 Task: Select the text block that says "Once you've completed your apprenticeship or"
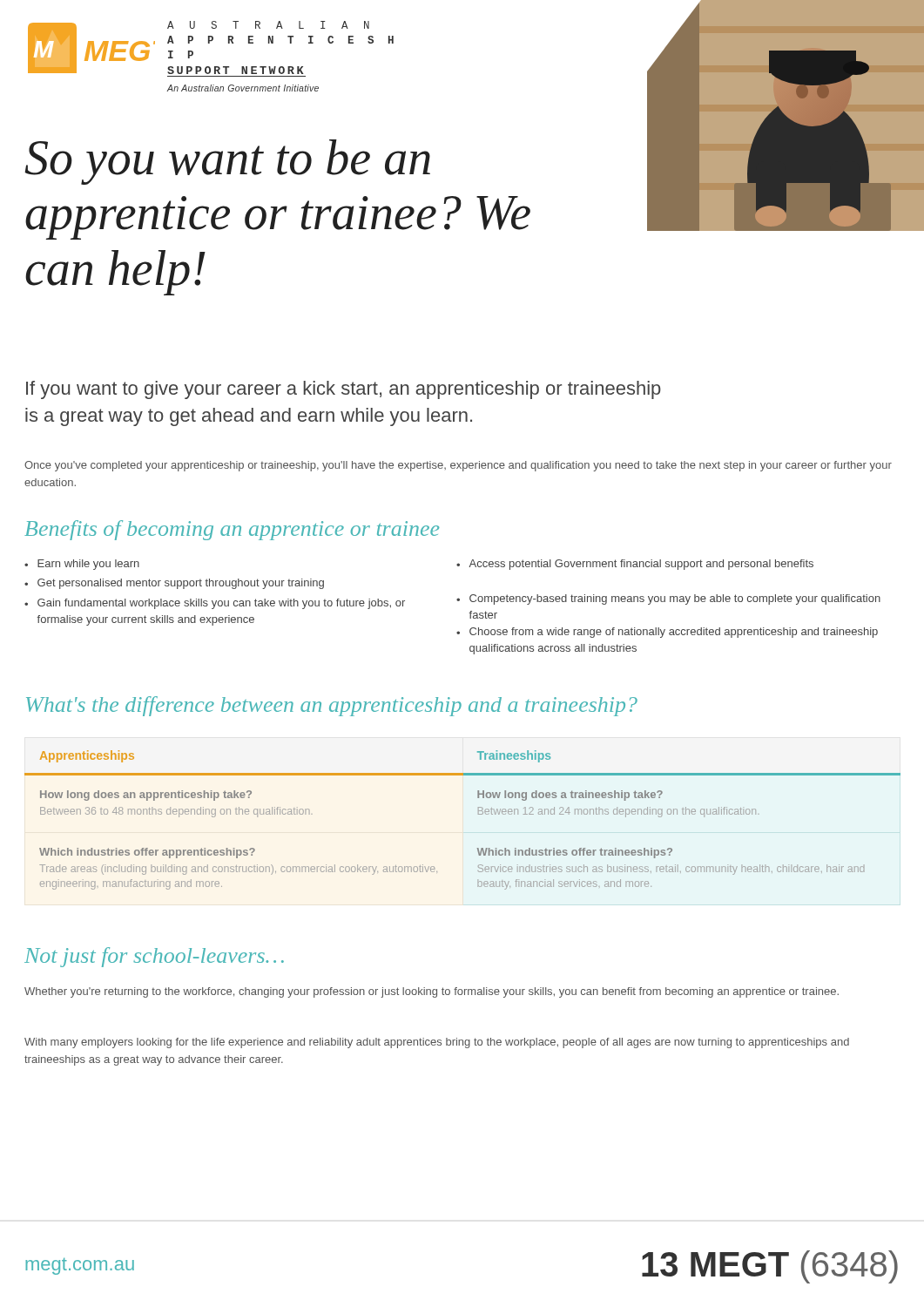(458, 474)
